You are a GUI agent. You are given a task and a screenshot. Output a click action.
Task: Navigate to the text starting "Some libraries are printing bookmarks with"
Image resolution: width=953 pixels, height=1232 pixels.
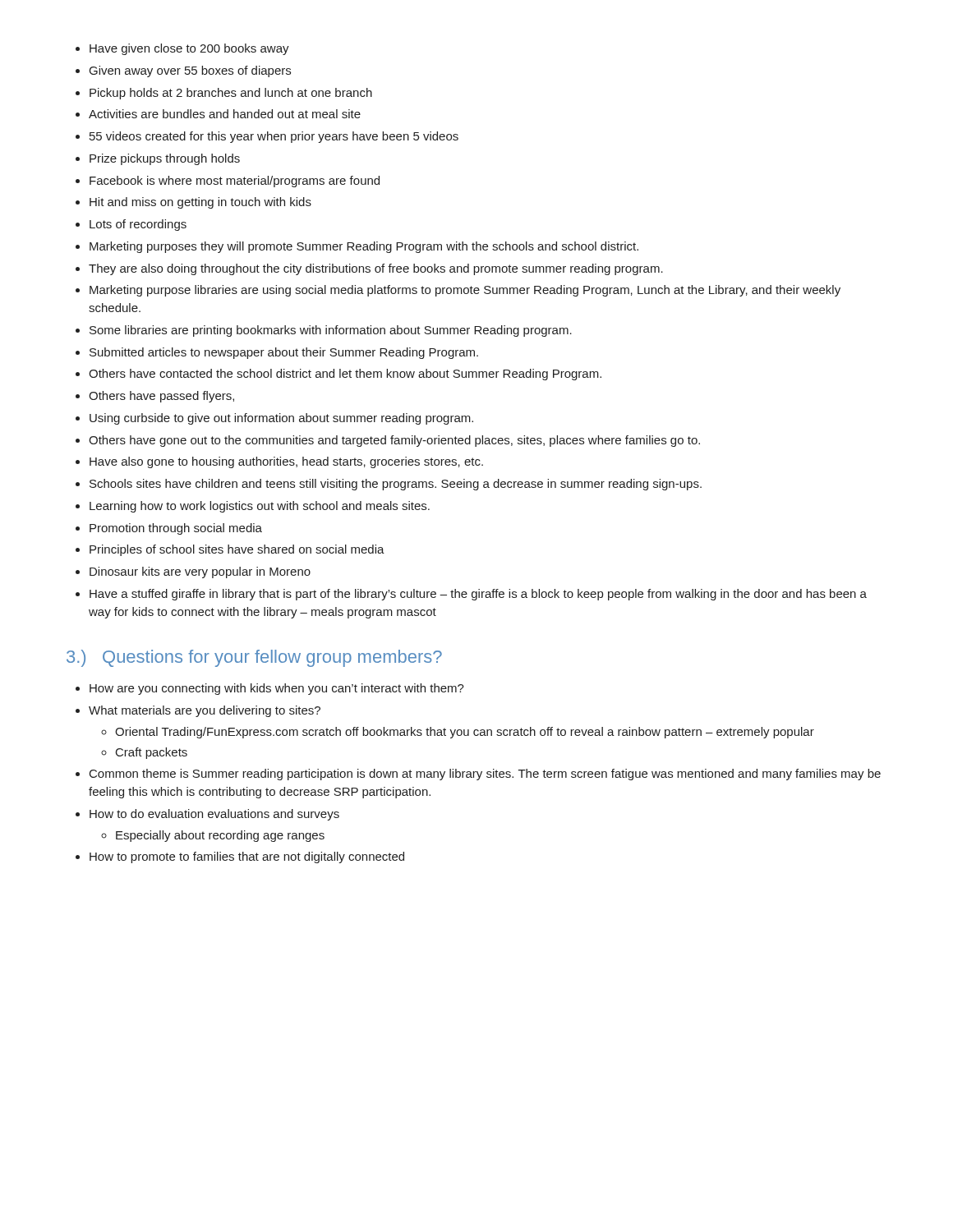point(331,330)
